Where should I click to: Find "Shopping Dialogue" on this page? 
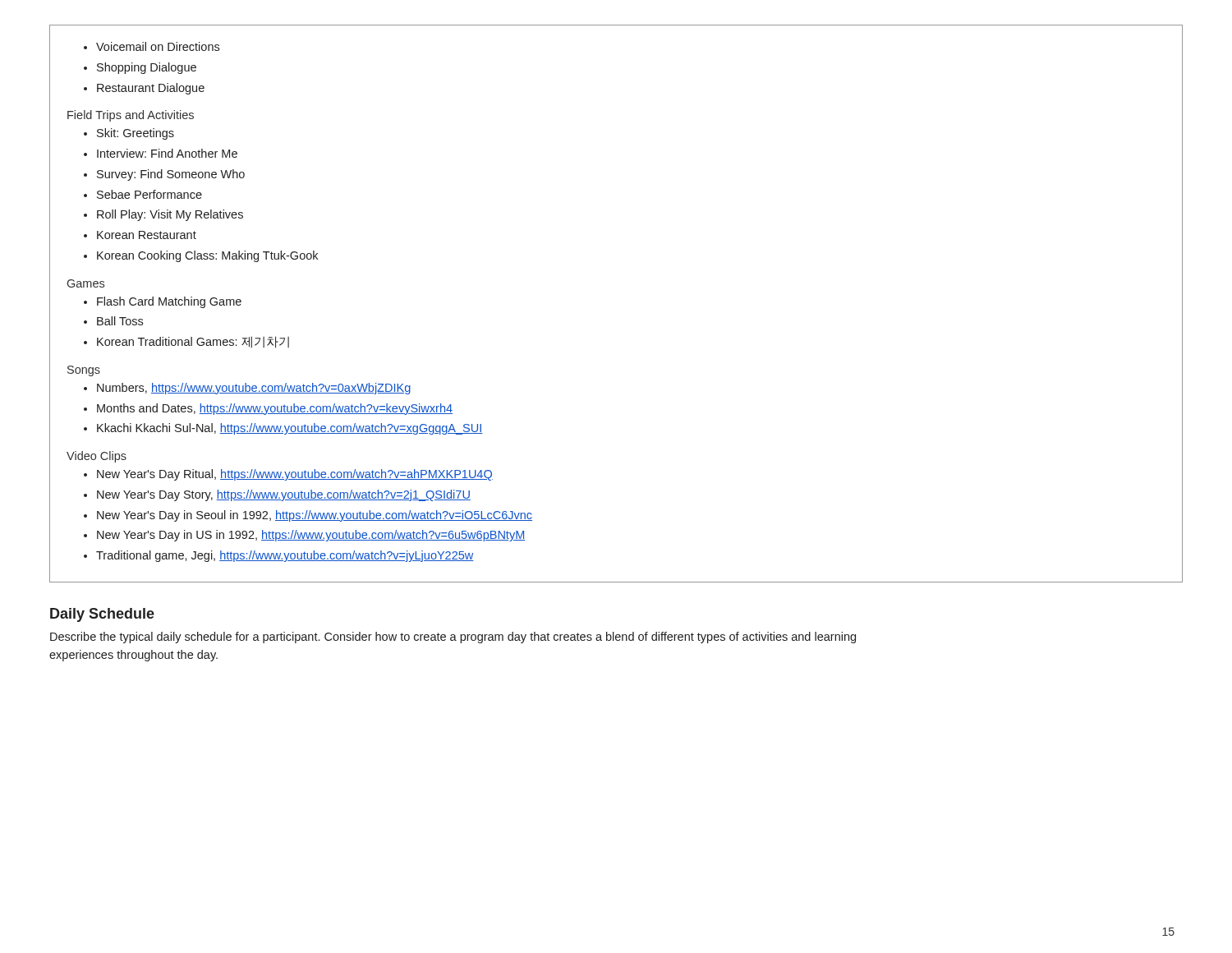(x=146, y=67)
